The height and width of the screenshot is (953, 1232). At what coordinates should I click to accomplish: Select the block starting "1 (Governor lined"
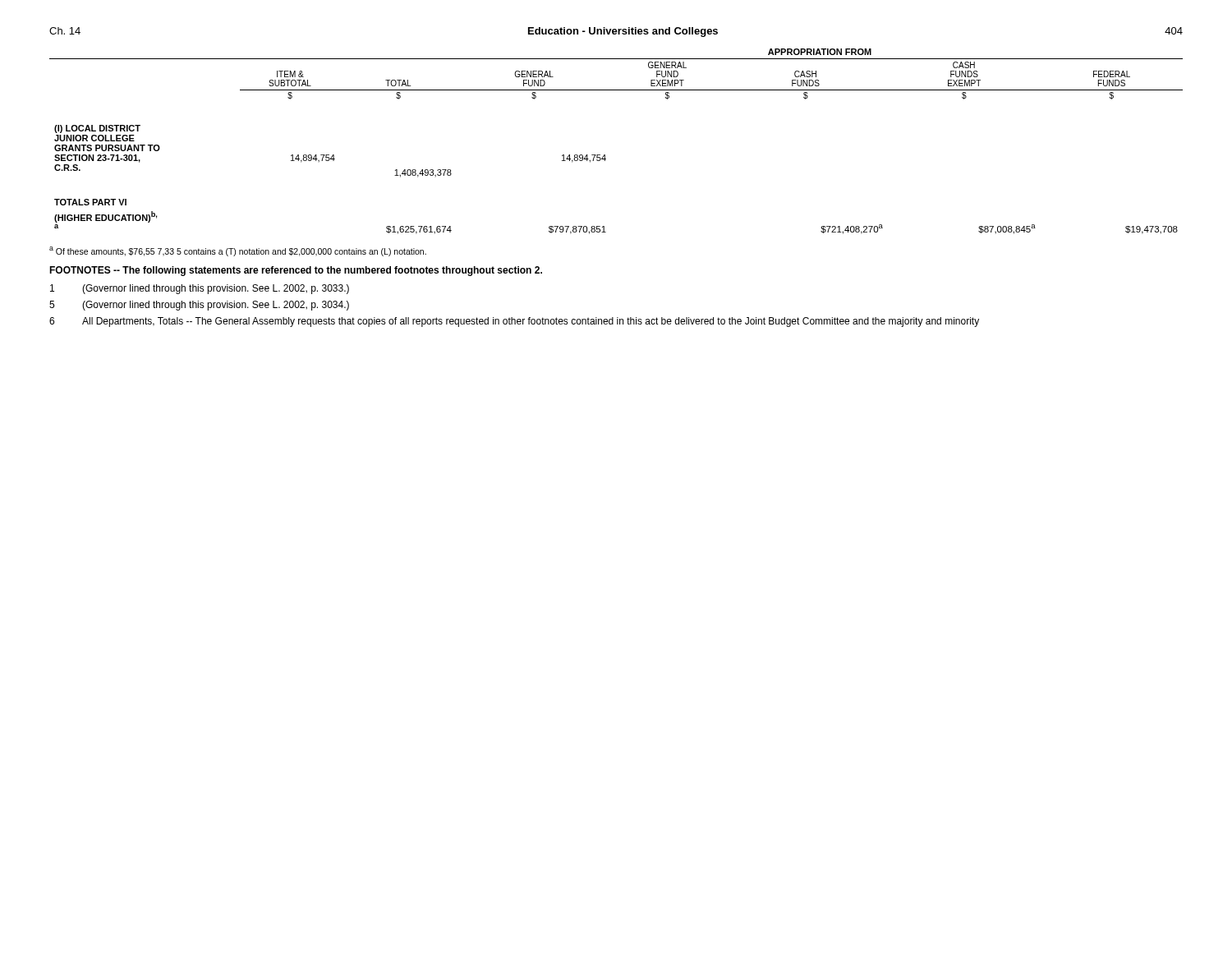(200, 289)
